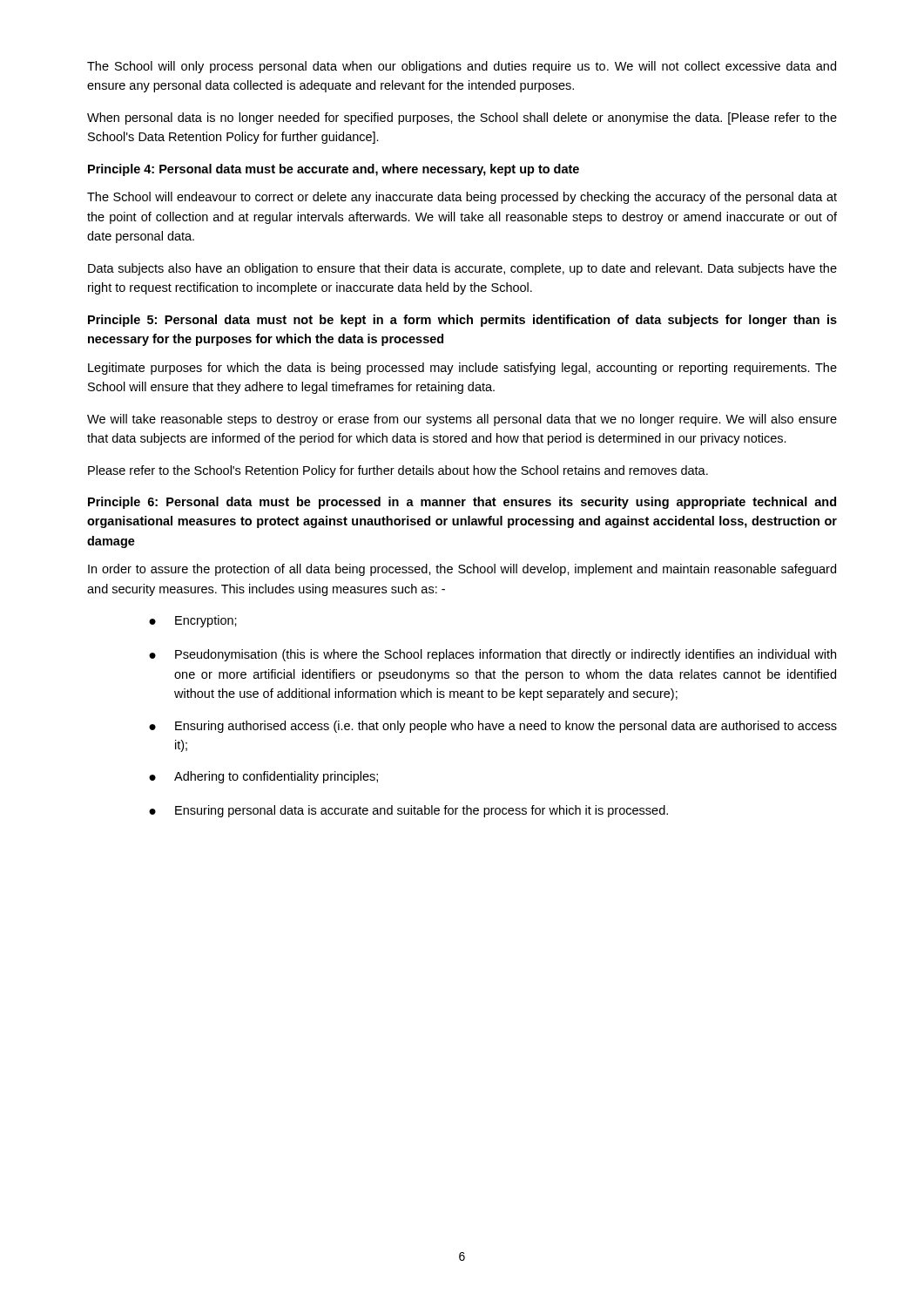Click the passage that begins "● Ensuring personal"

[488, 812]
